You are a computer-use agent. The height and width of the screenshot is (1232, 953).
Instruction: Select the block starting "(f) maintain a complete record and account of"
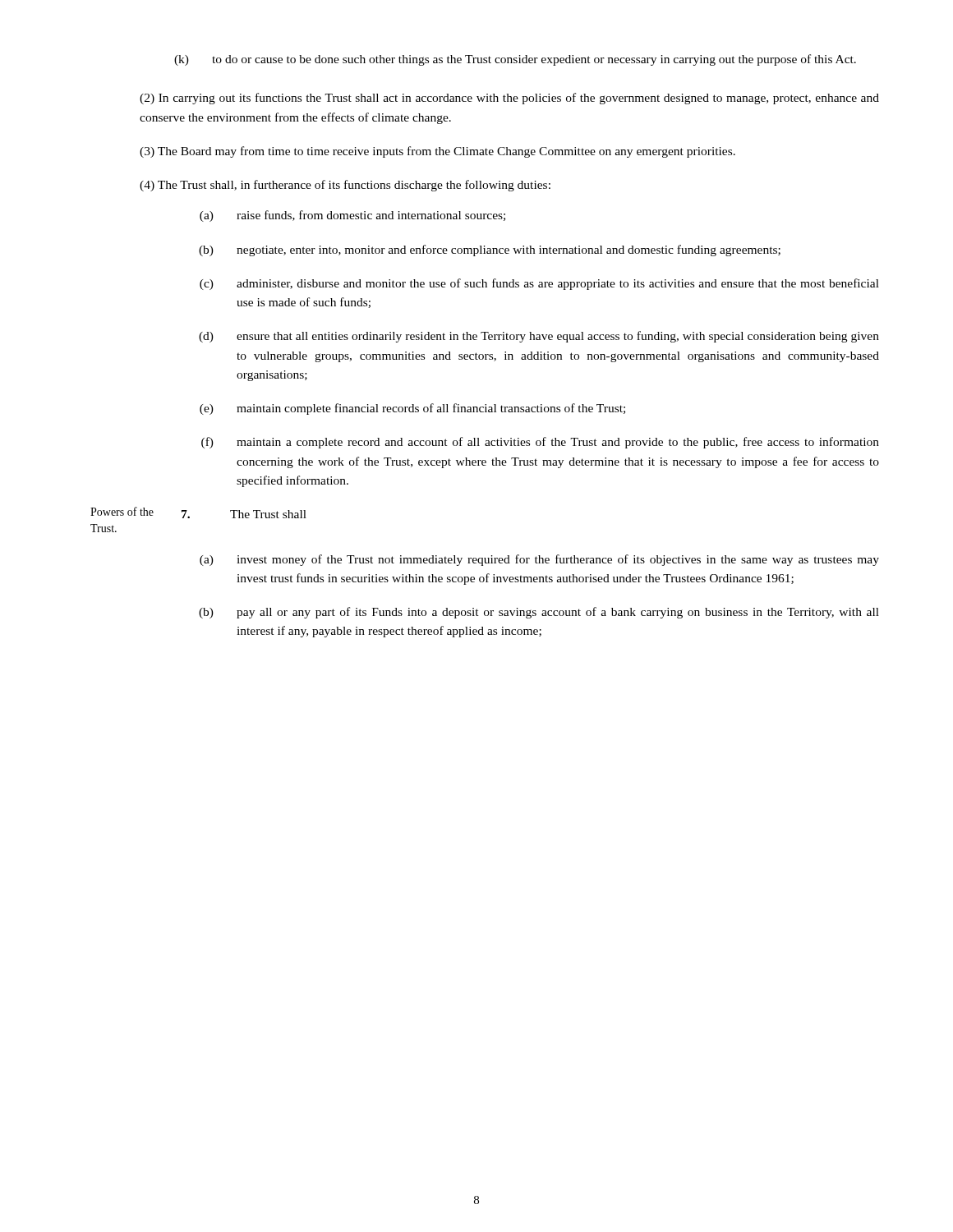tap(509, 461)
